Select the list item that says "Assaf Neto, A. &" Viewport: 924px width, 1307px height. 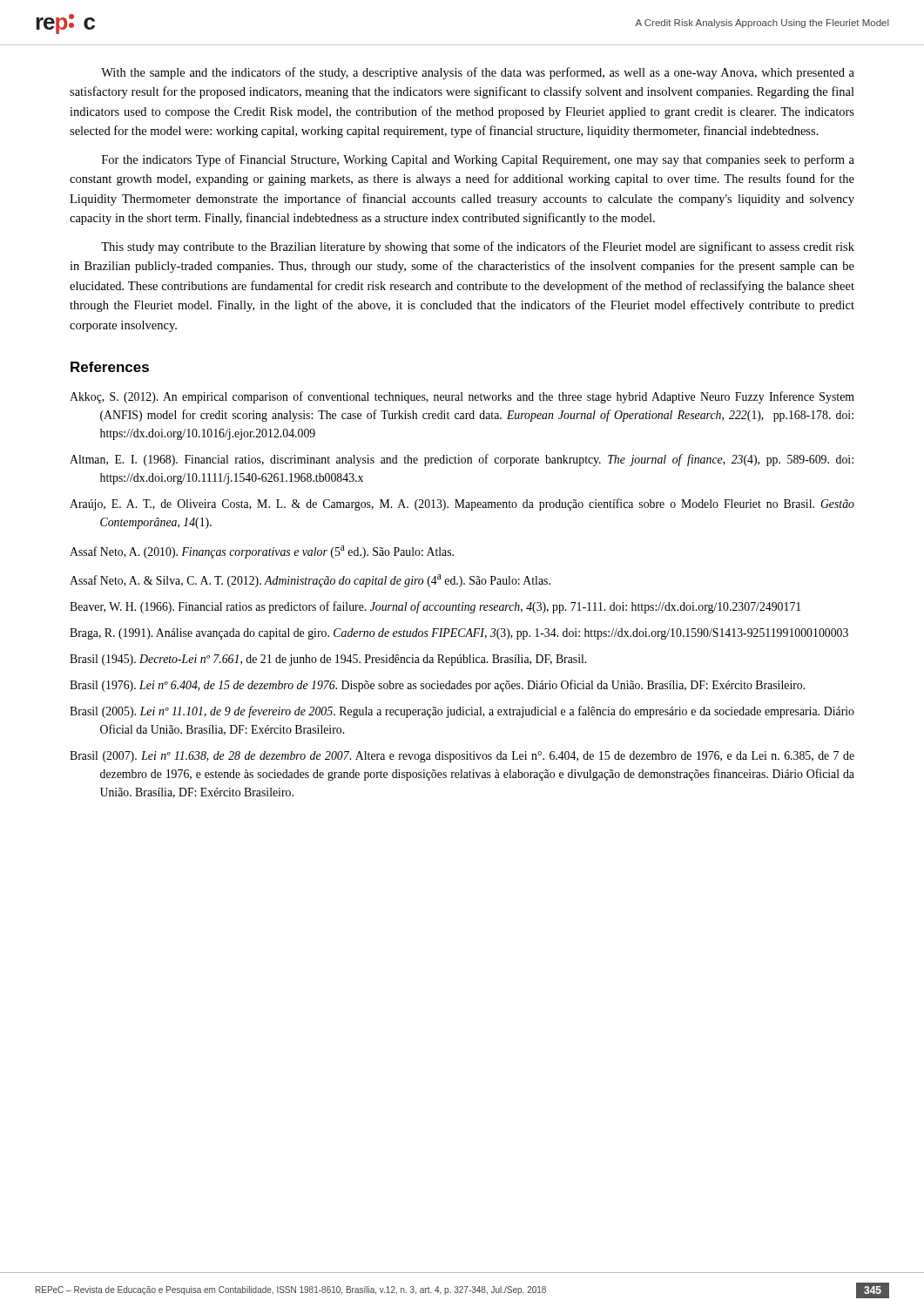pyautogui.click(x=310, y=579)
